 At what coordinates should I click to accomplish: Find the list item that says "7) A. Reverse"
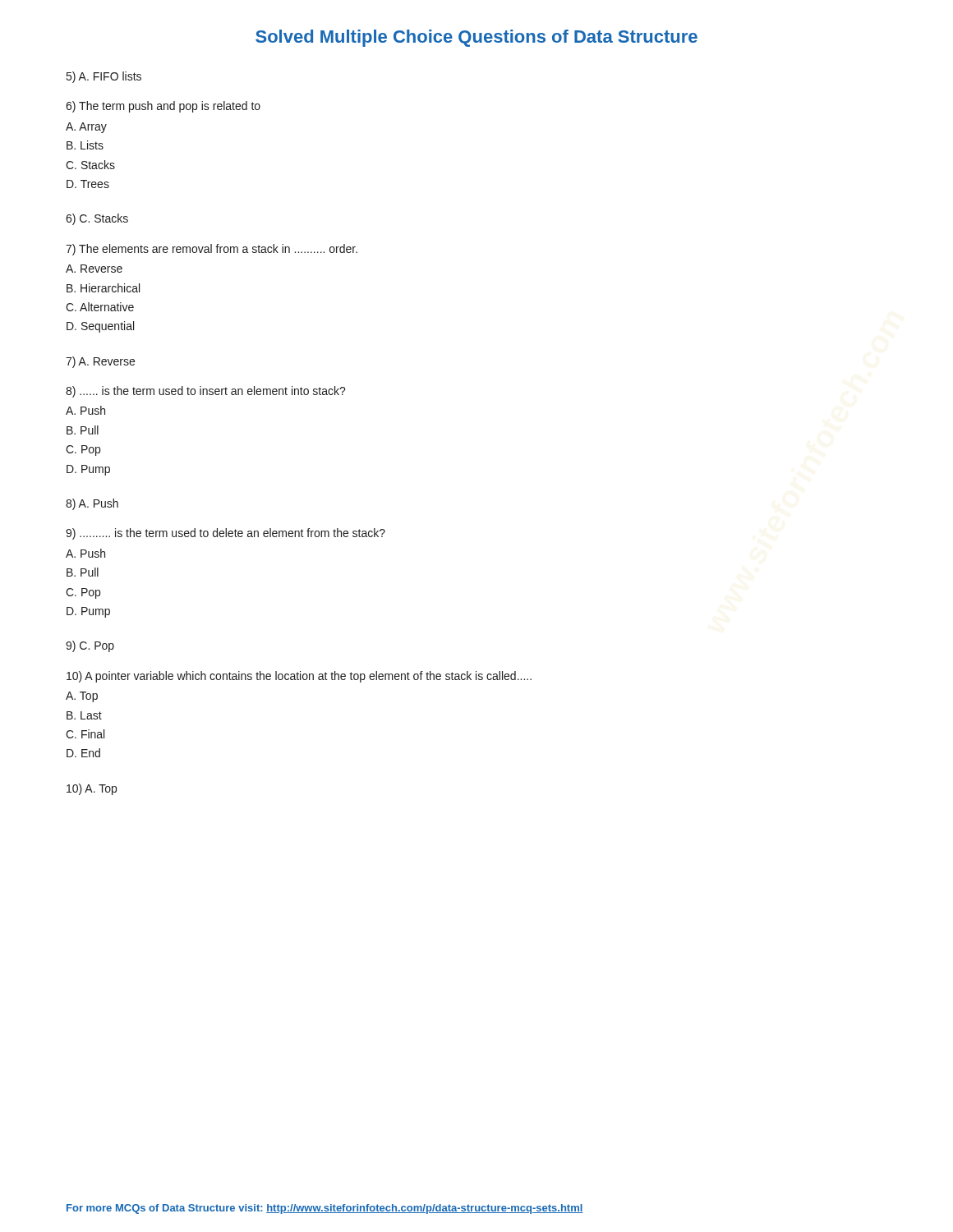point(100,362)
